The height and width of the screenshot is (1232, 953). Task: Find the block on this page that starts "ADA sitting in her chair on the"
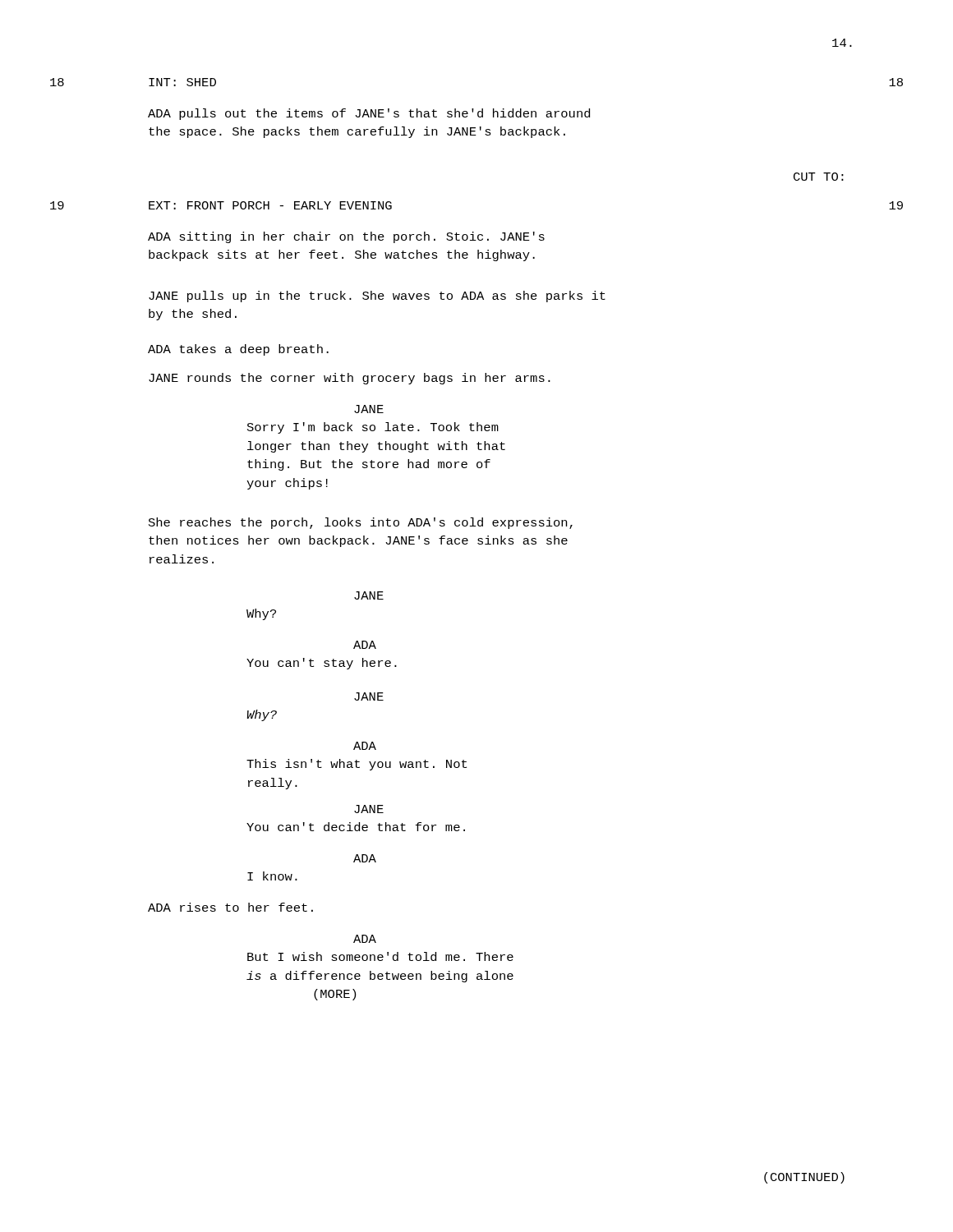[x=497, y=247]
